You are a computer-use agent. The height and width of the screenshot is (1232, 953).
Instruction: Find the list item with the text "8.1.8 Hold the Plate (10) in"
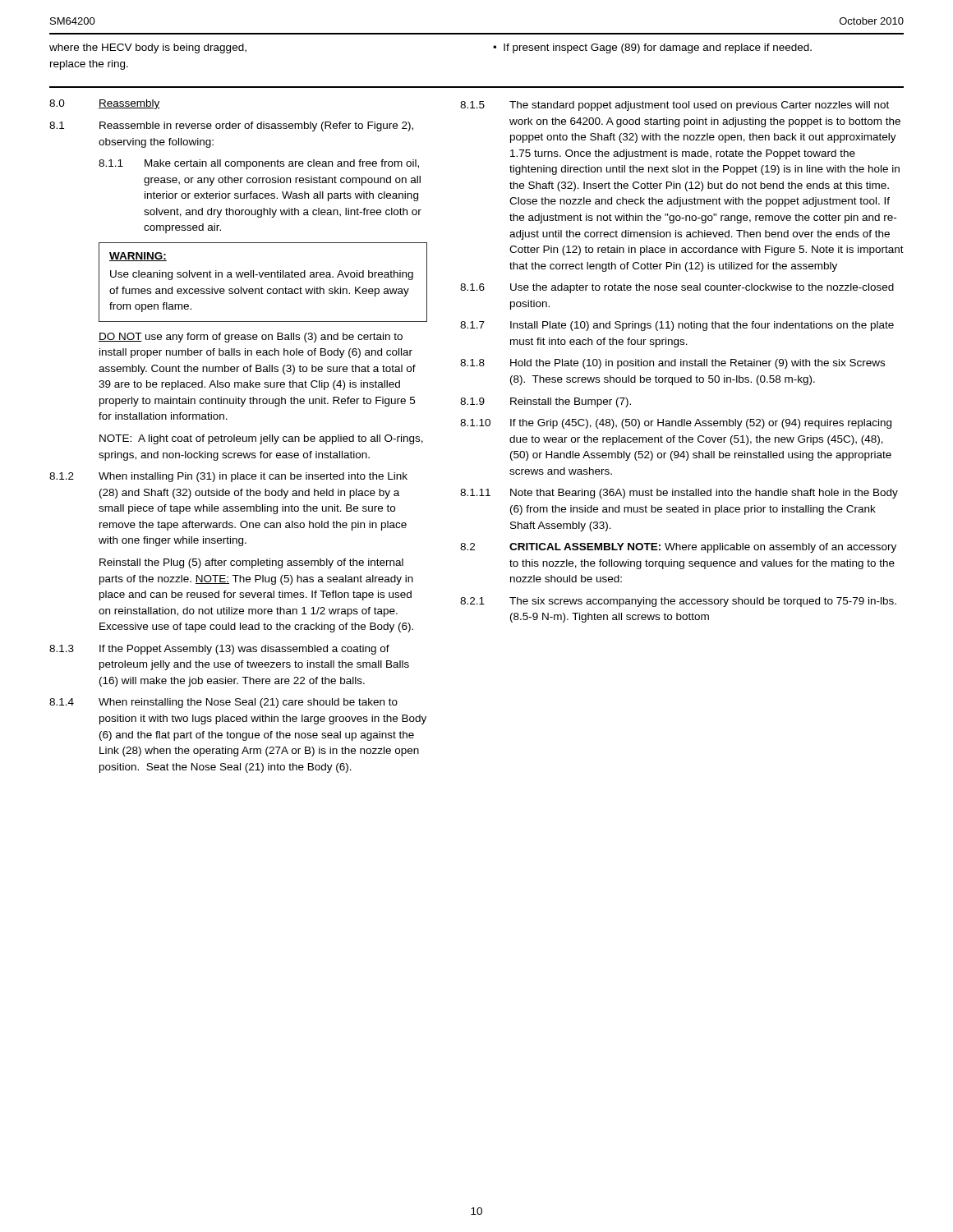tap(682, 371)
